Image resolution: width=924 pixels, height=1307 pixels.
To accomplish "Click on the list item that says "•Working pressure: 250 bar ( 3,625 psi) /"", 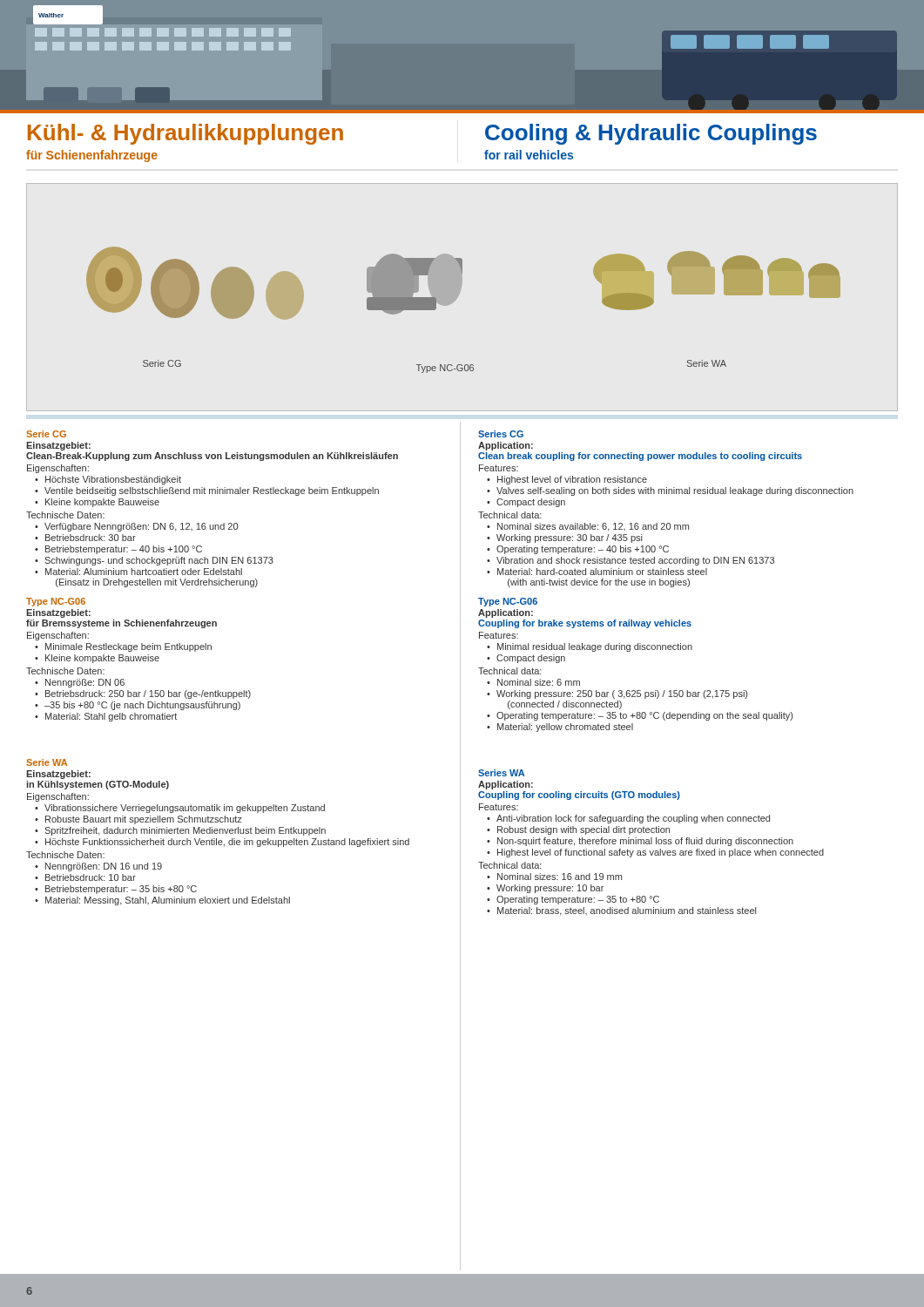I will tap(619, 699).
